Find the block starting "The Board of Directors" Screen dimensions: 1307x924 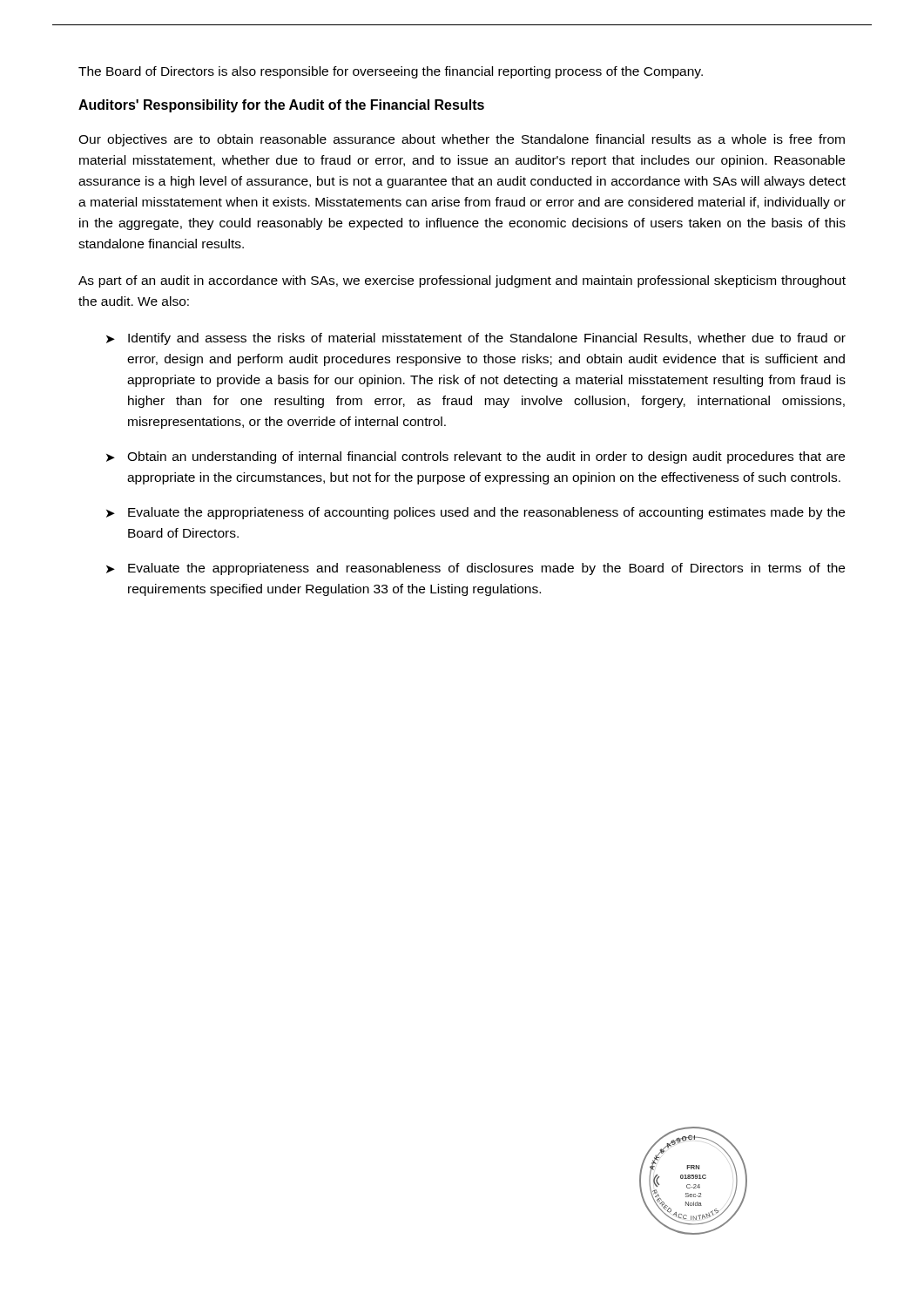pos(391,71)
